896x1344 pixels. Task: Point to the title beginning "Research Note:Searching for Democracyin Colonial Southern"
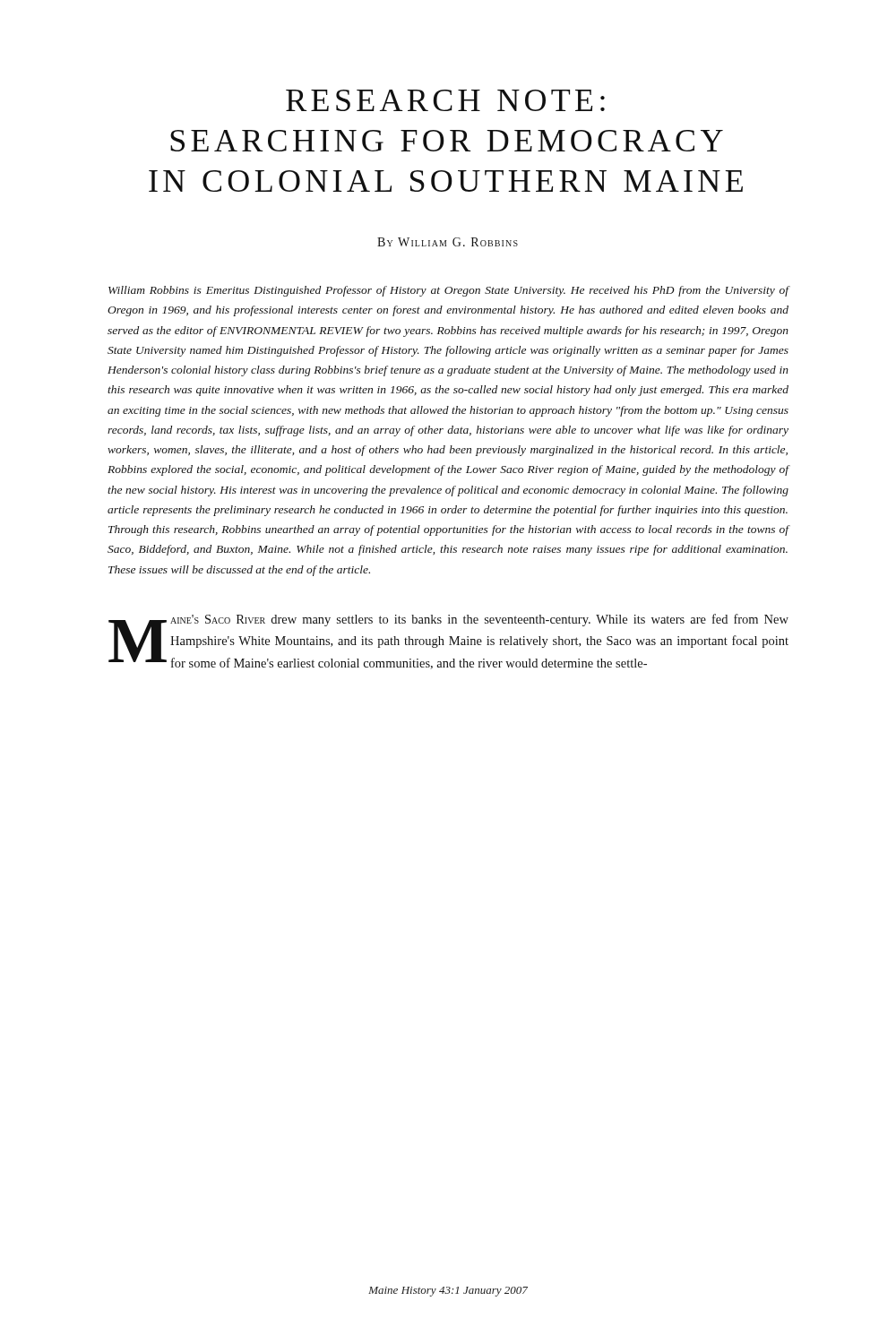[x=448, y=141]
